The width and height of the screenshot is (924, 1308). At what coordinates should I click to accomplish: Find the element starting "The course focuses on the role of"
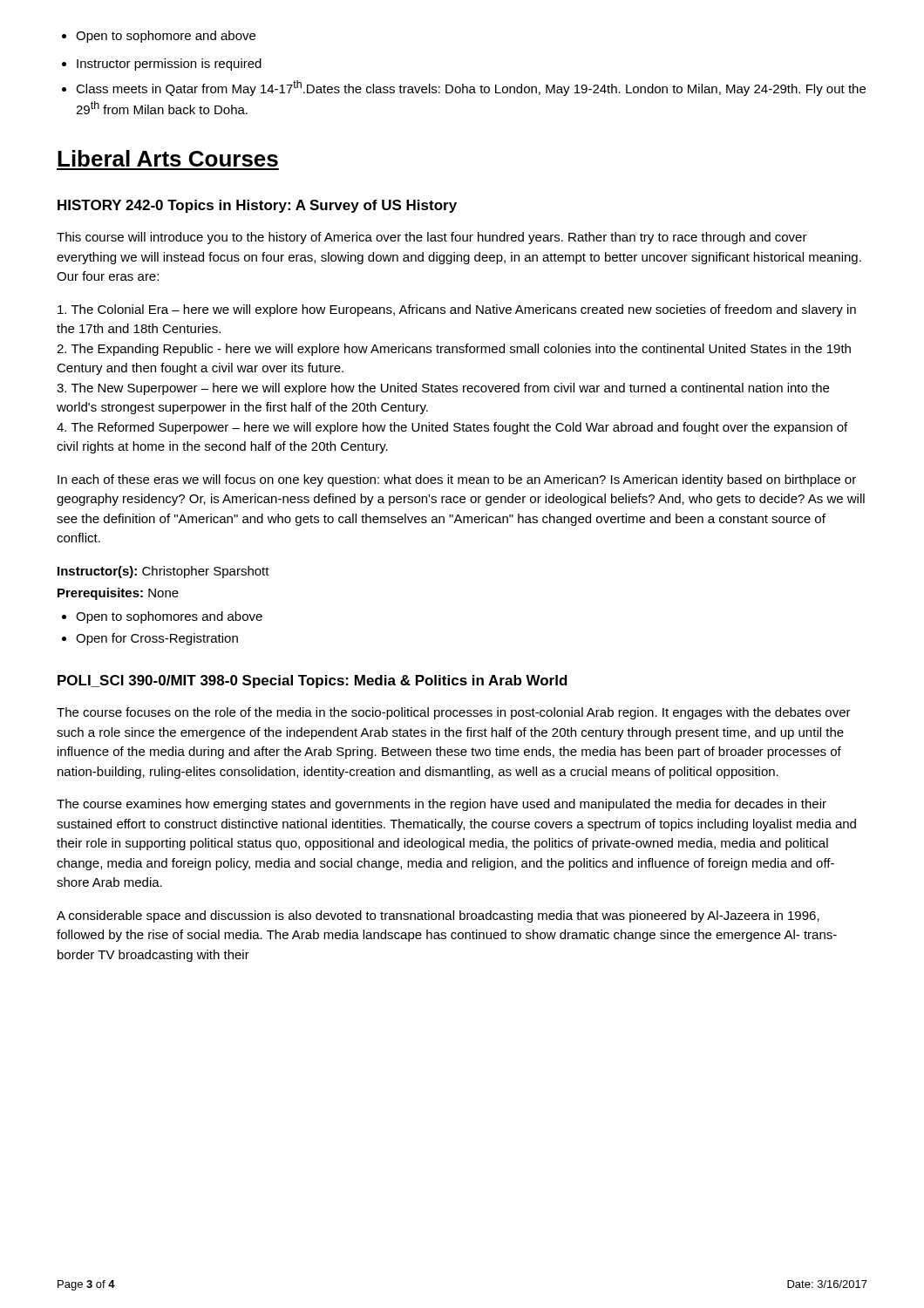click(x=462, y=742)
